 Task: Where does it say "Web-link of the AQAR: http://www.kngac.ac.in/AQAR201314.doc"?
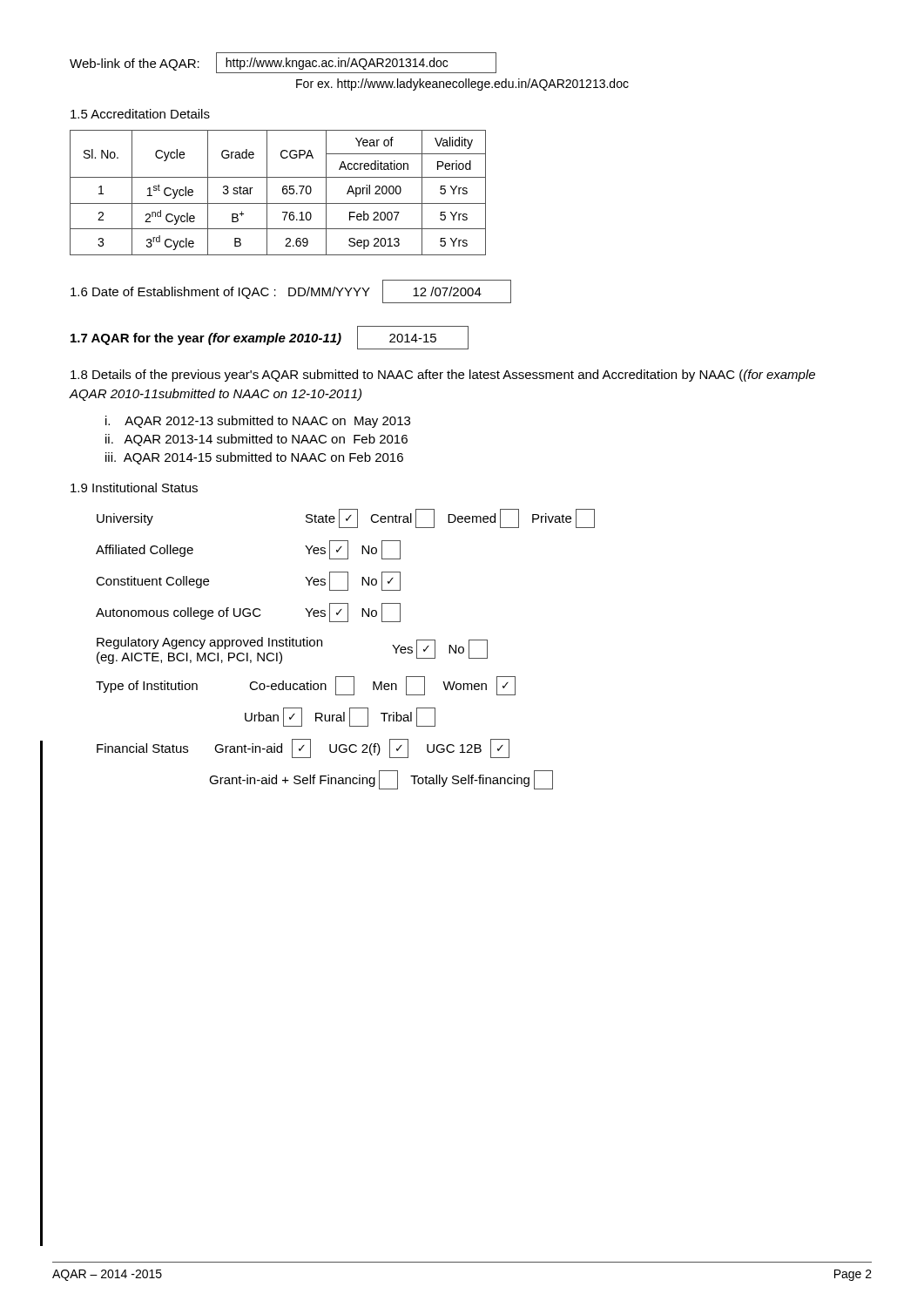(x=283, y=63)
